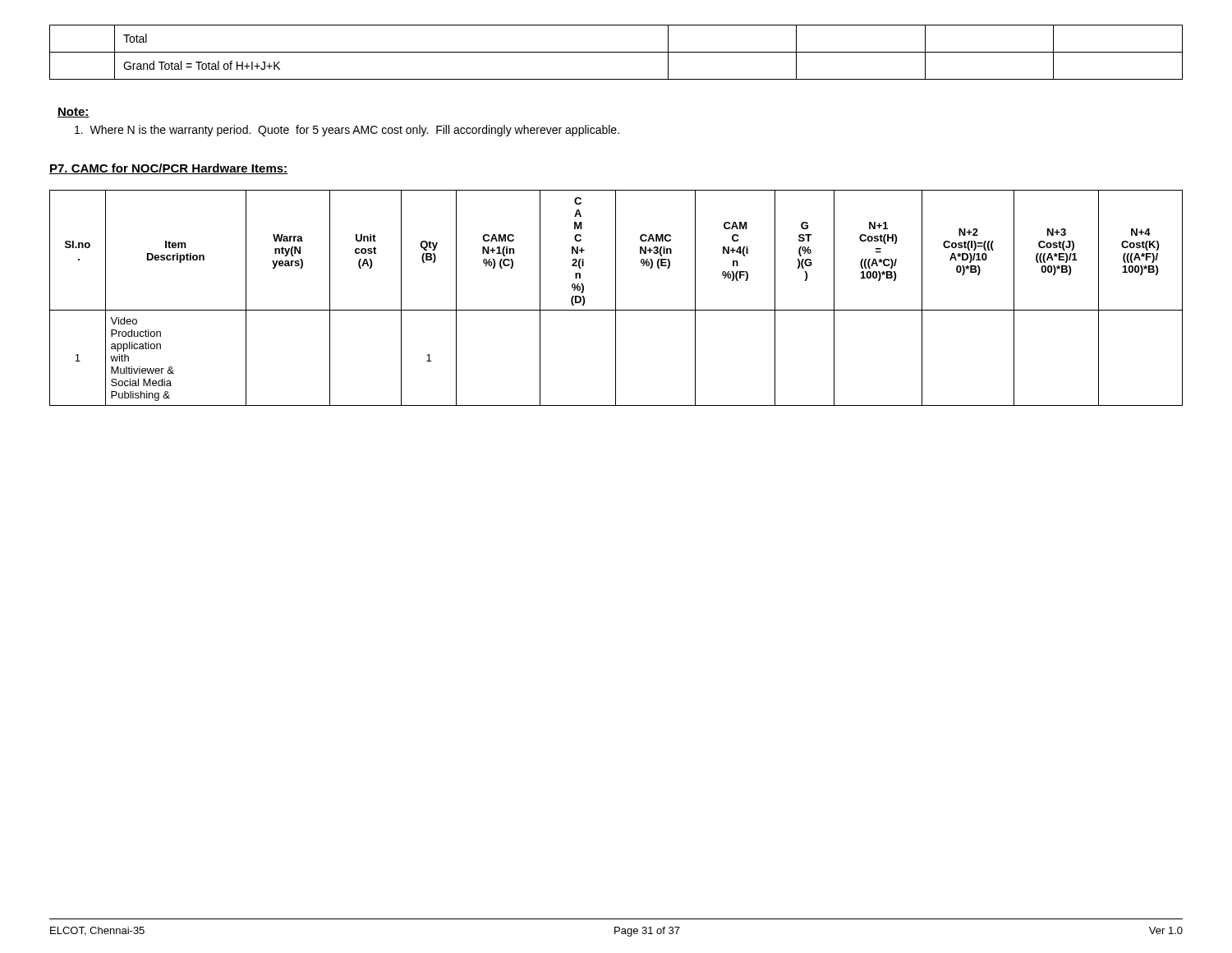This screenshot has height=953, width=1232.
Task: Click on the table containing "Grand Total ="
Action: pos(616,52)
